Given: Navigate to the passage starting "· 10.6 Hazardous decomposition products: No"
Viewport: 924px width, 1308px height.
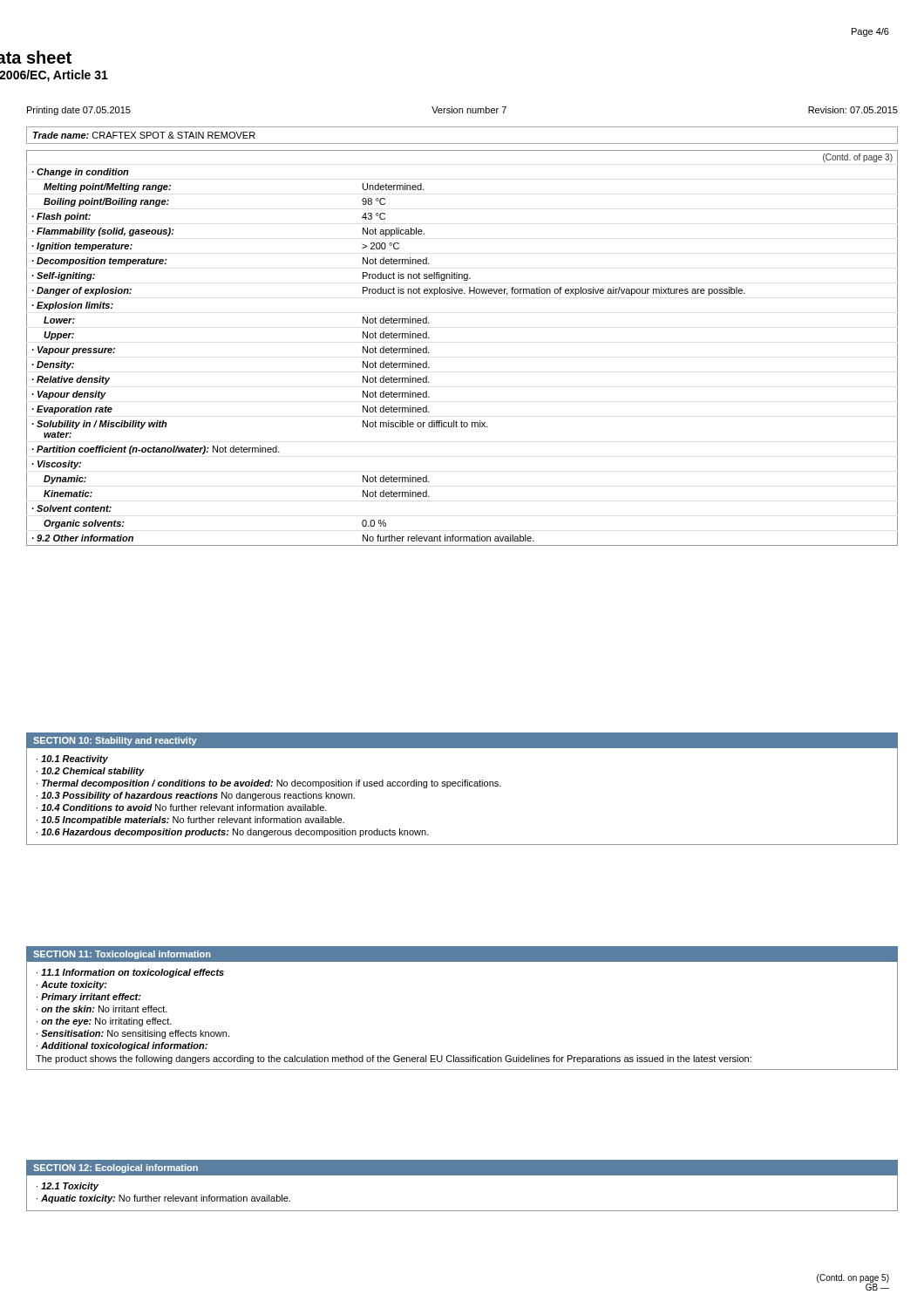Looking at the screenshot, I should (x=232, y=832).
